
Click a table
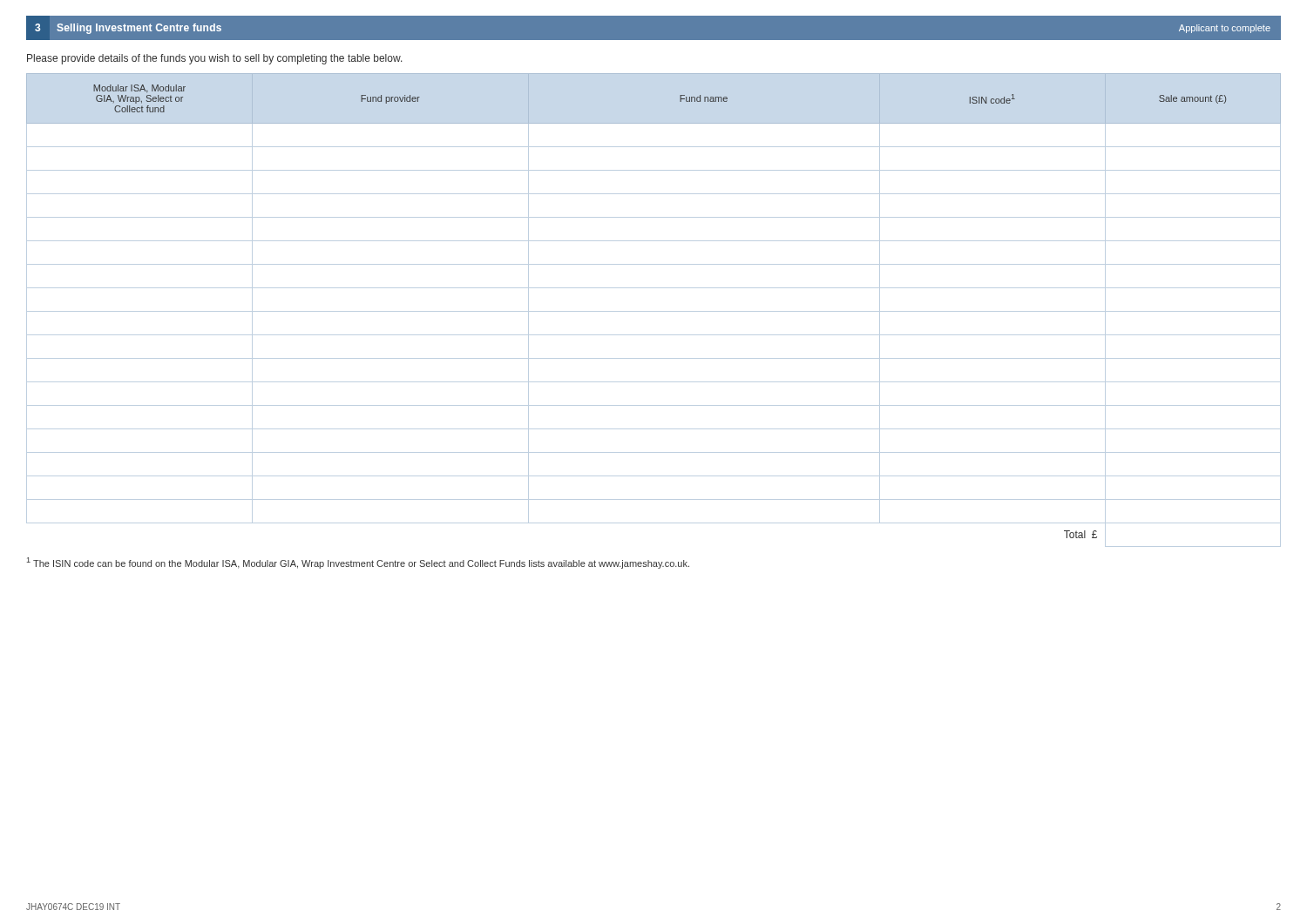(x=654, y=310)
